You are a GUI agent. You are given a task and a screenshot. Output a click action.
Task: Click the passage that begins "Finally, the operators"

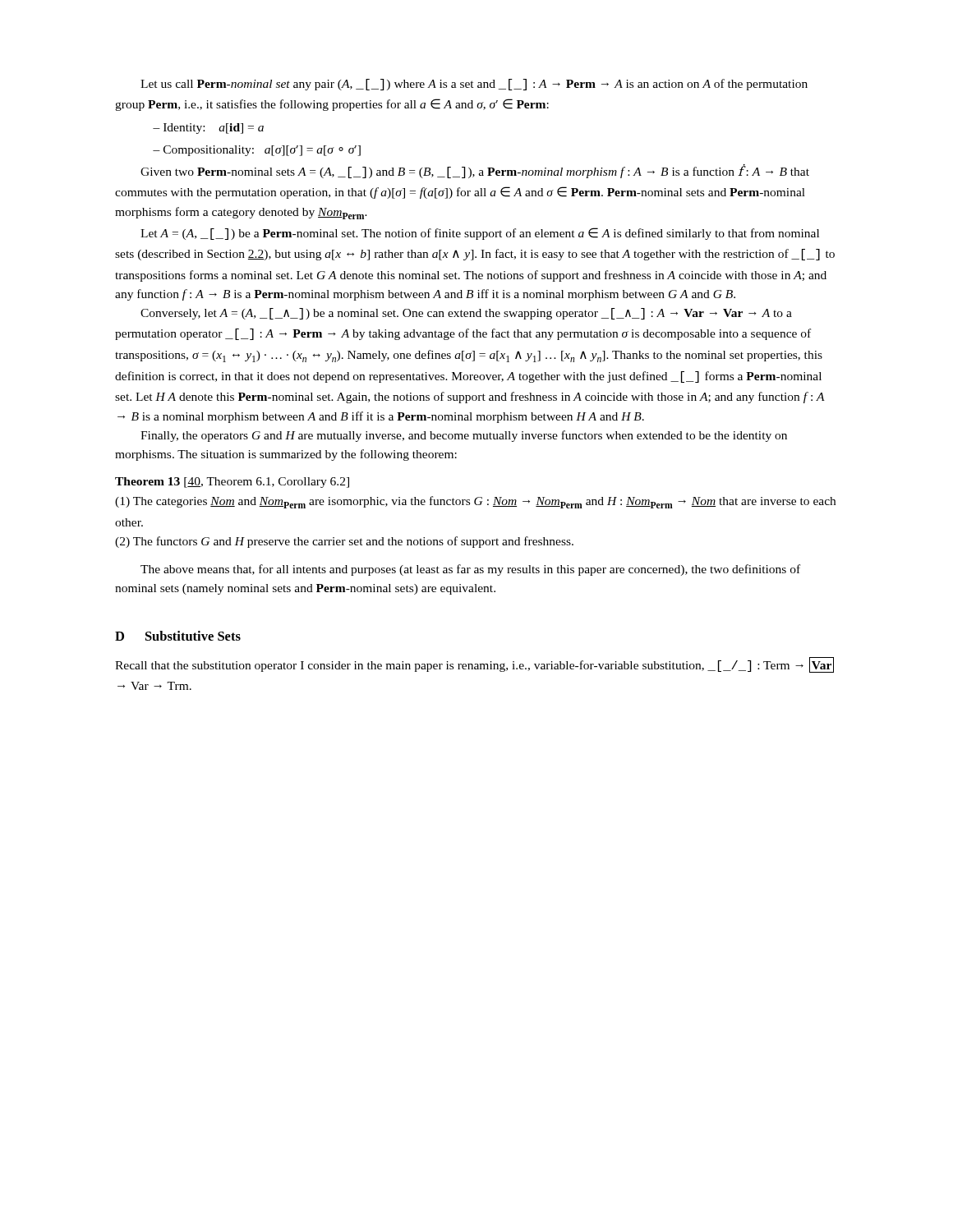point(476,444)
